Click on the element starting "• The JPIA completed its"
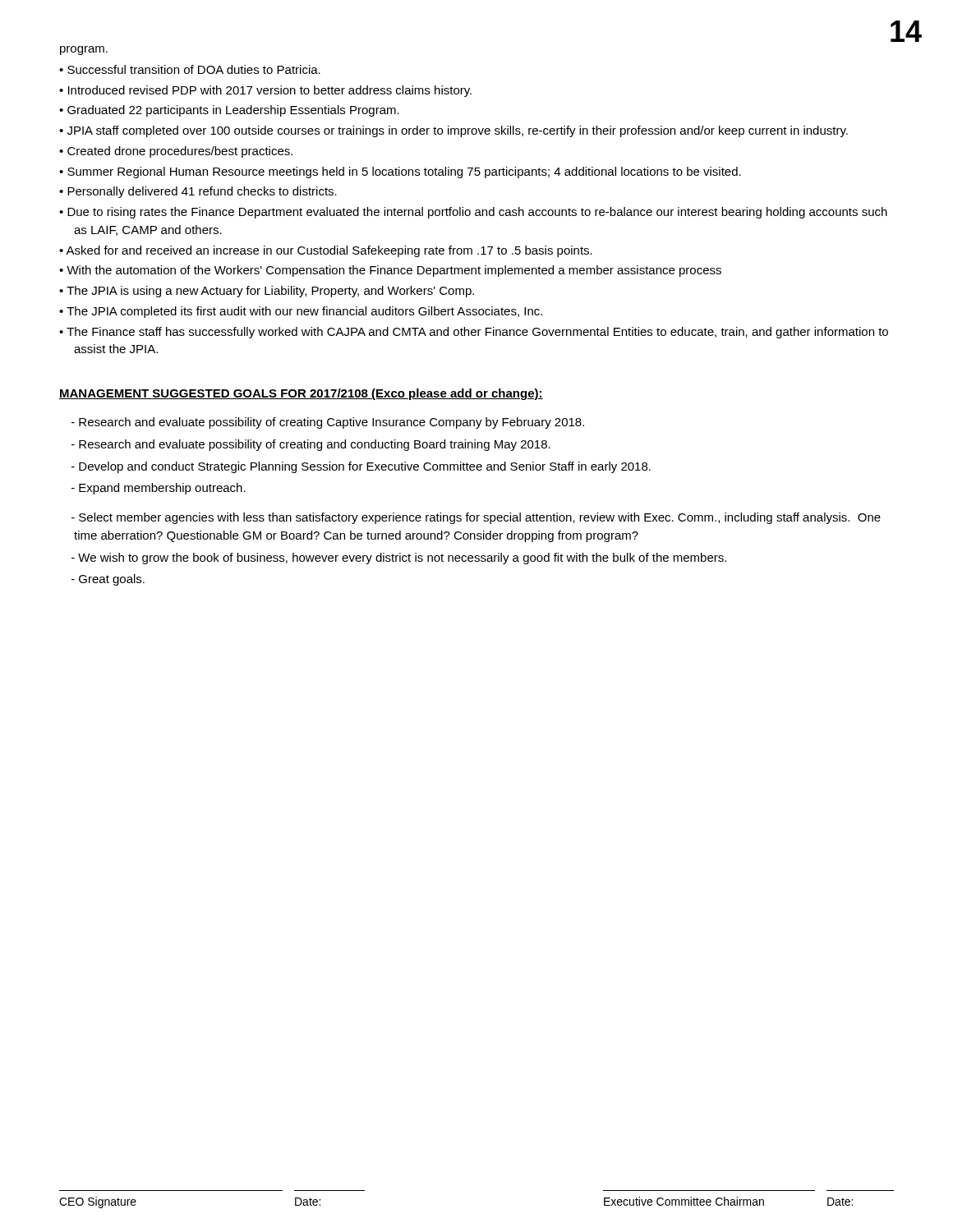The width and height of the screenshot is (953, 1232). [309, 311]
